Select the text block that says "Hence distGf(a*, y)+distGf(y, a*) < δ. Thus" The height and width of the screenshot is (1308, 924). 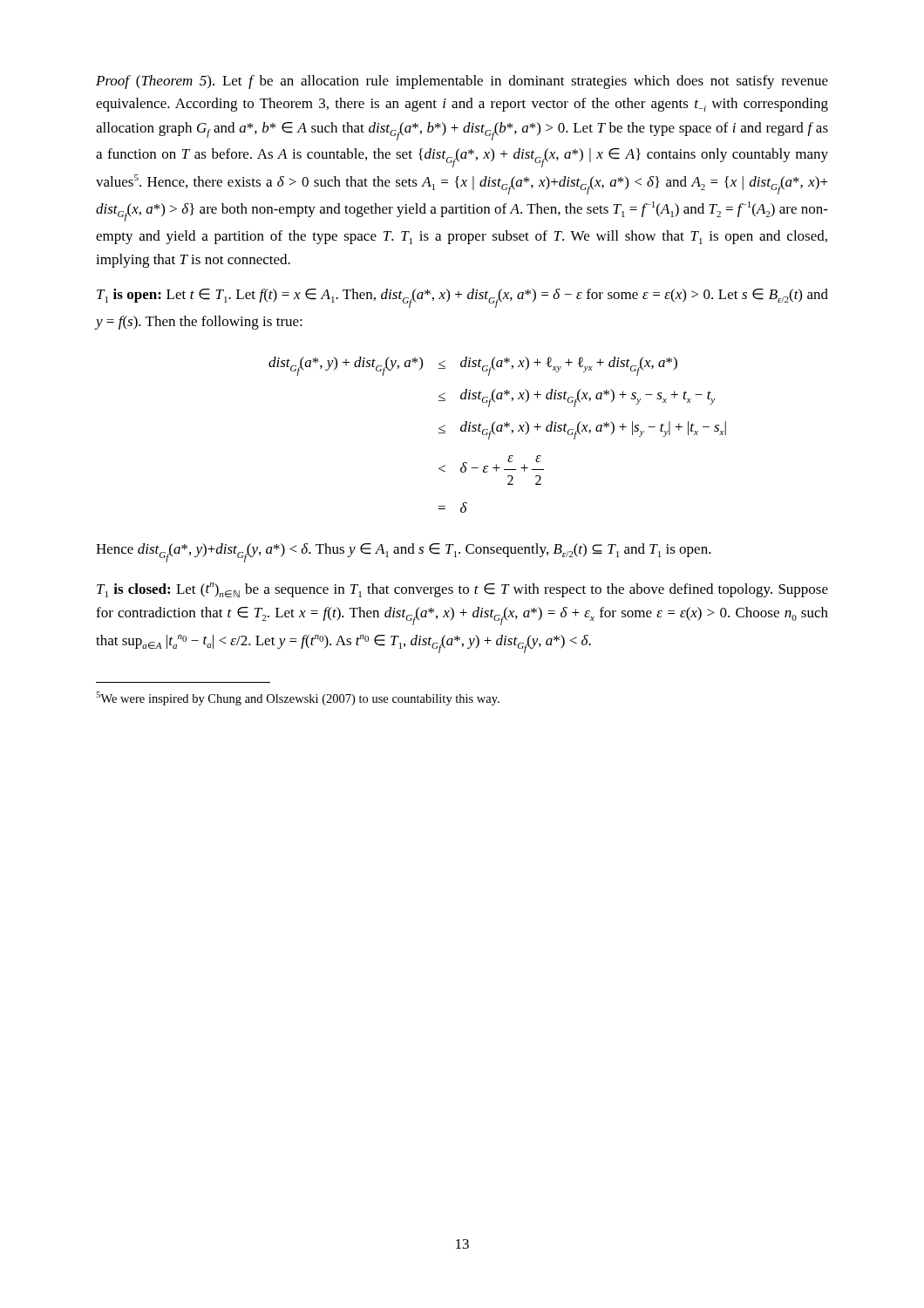(404, 551)
